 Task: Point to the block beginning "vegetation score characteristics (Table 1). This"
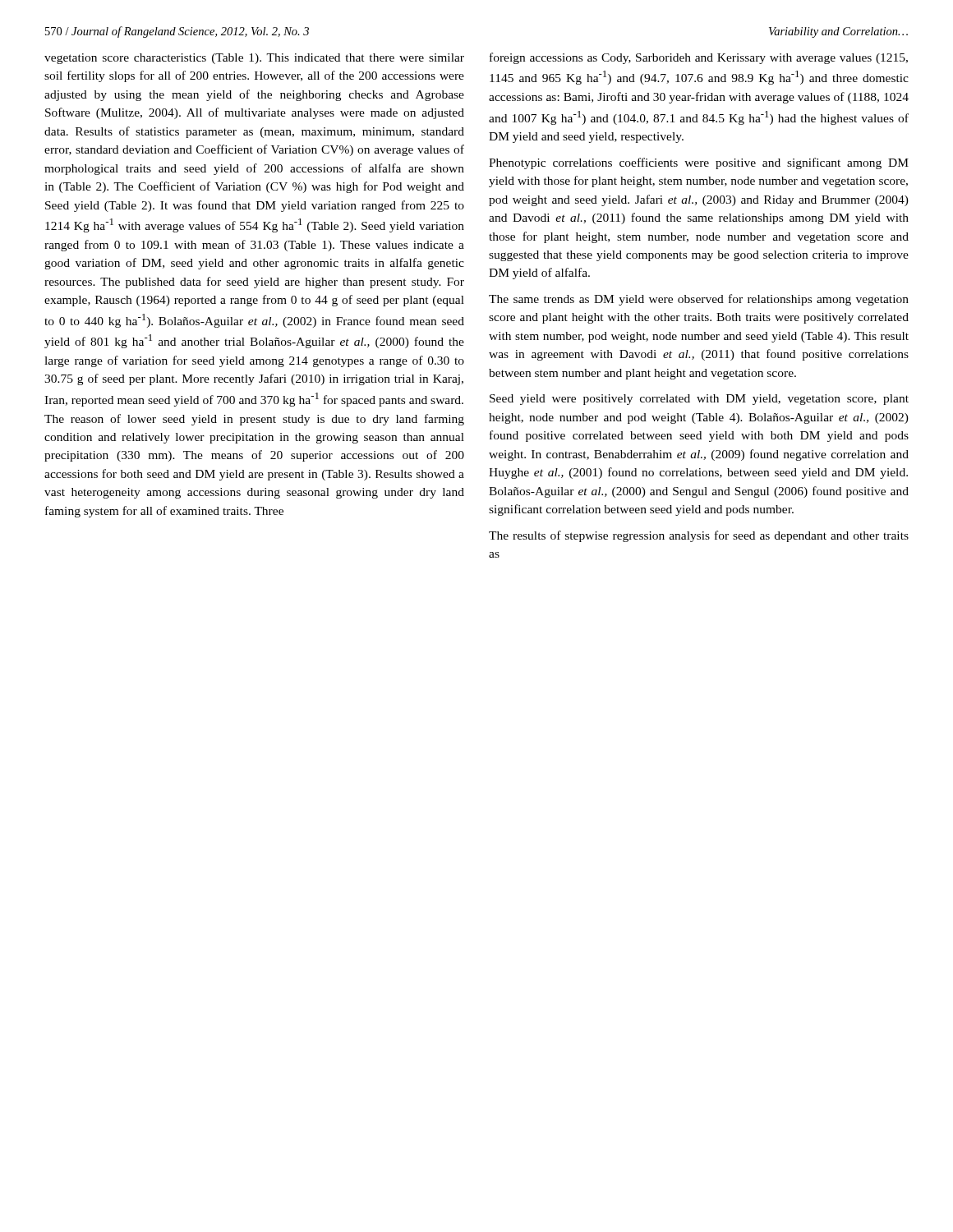point(254,284)
